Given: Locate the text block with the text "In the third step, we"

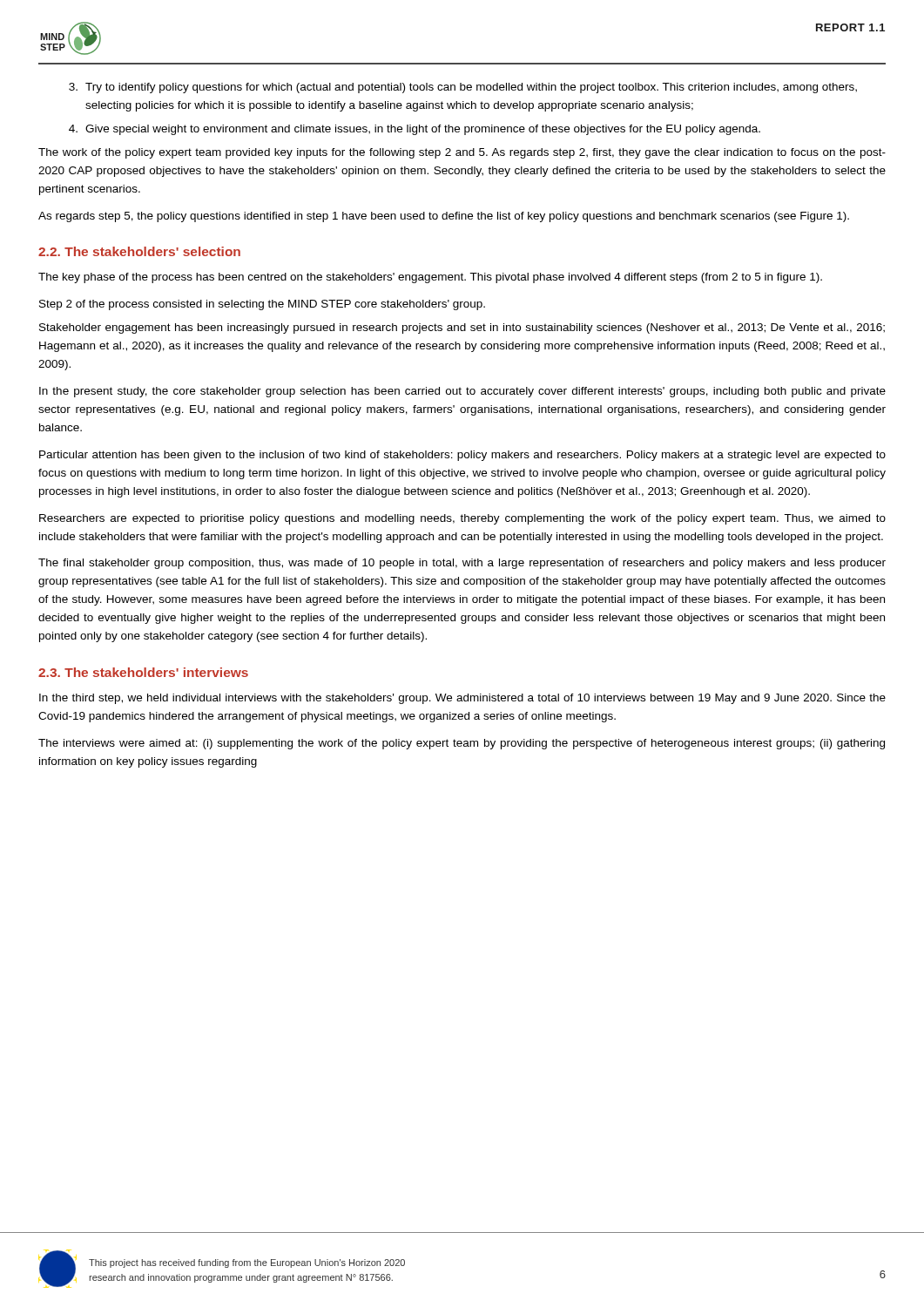Looking at the screenshot, I should tap(462, 707).
